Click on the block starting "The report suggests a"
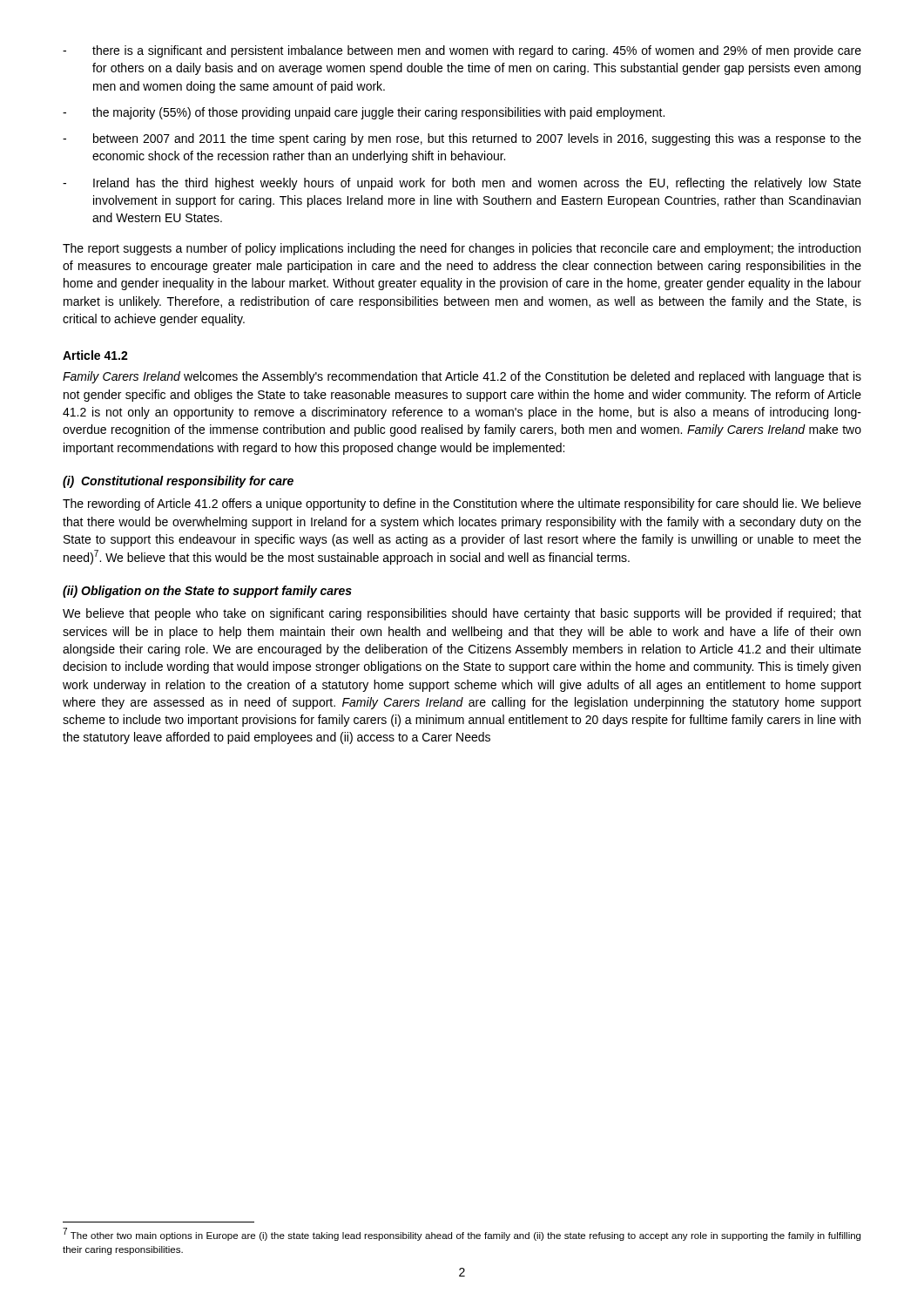This screenshot has width=924, height=1307. click(x=462, y=283)
